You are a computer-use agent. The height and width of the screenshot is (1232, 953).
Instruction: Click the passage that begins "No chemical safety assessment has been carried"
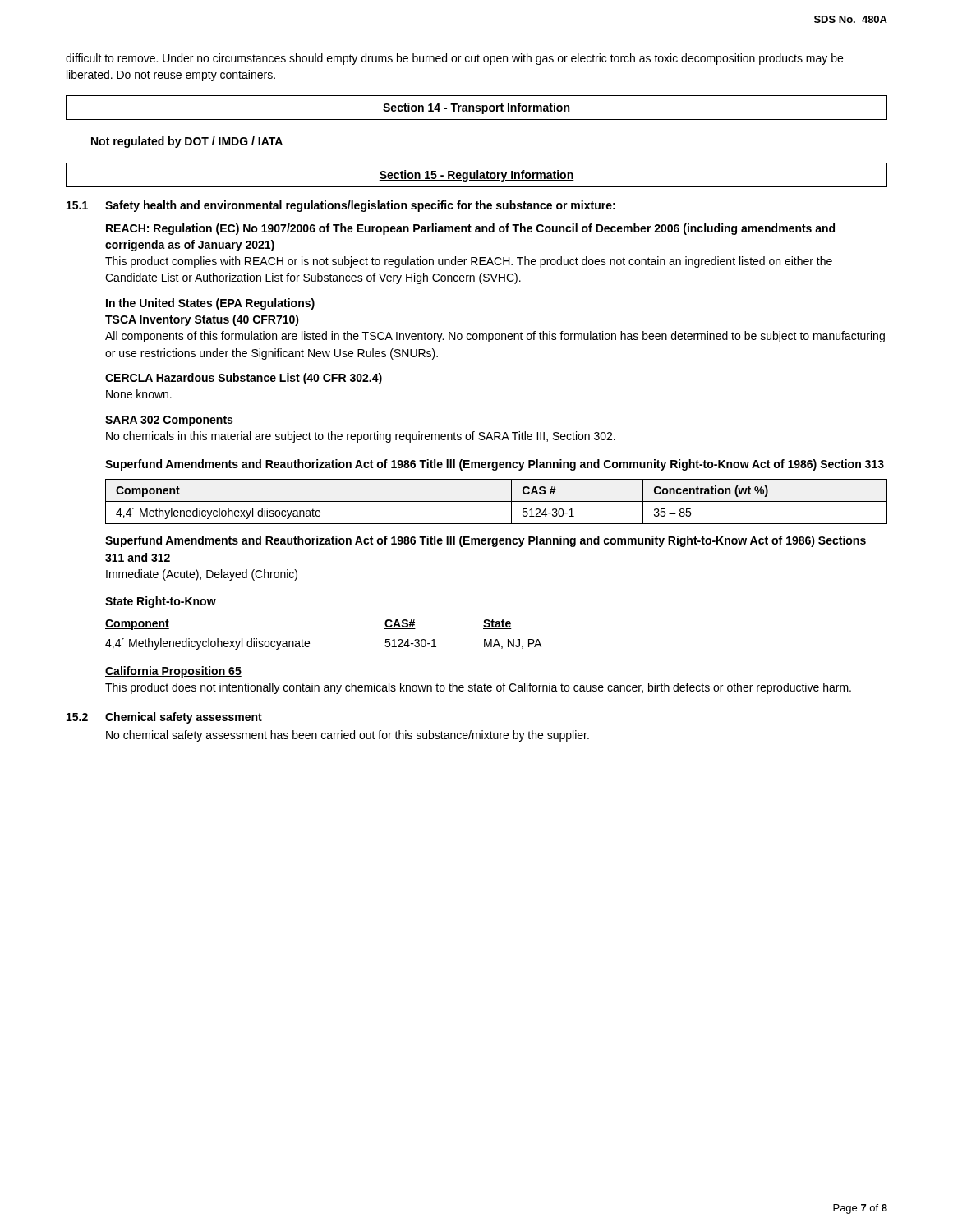tap(347, 735)
